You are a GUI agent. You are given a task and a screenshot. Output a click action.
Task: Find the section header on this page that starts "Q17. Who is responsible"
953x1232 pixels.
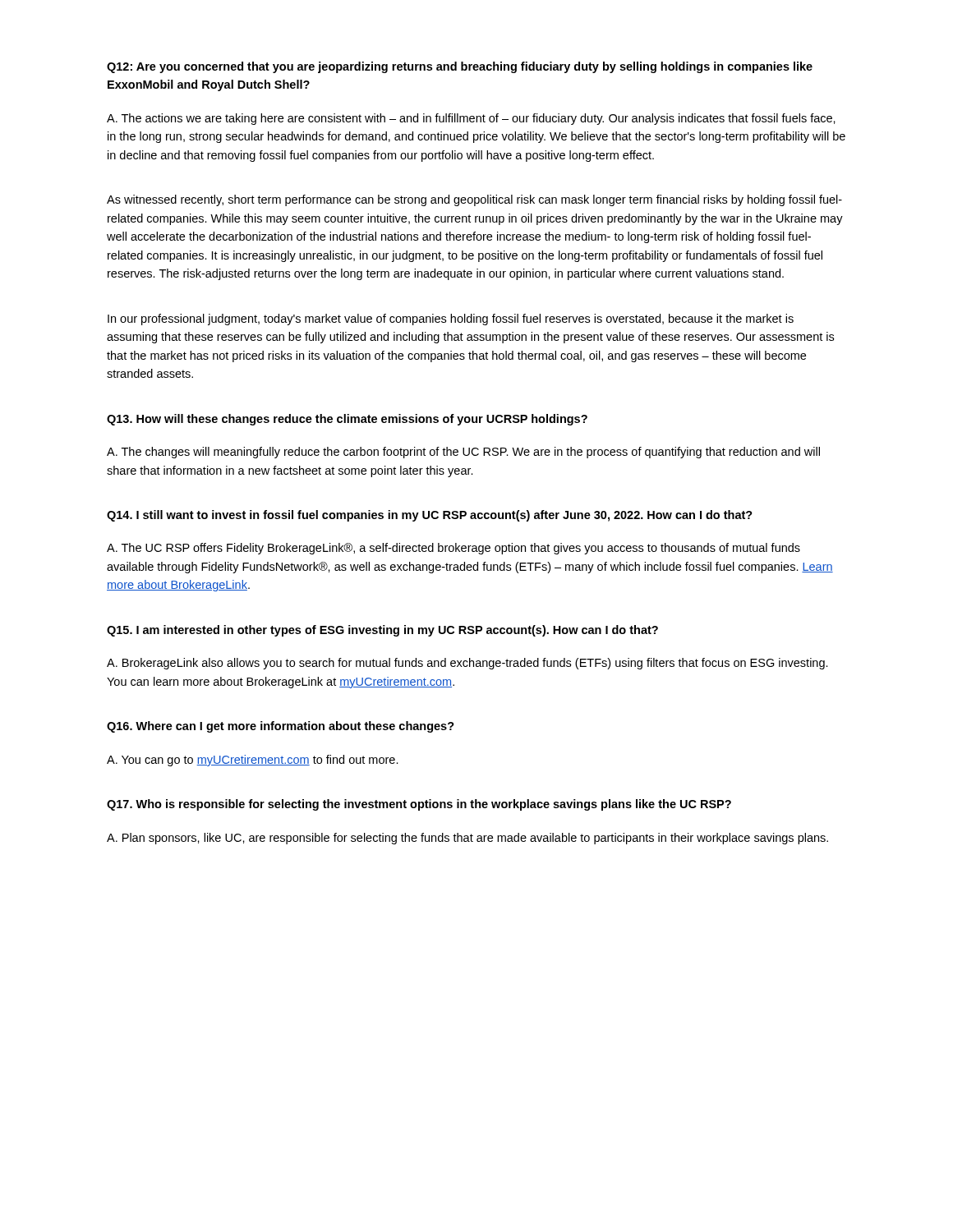(476, 804)
